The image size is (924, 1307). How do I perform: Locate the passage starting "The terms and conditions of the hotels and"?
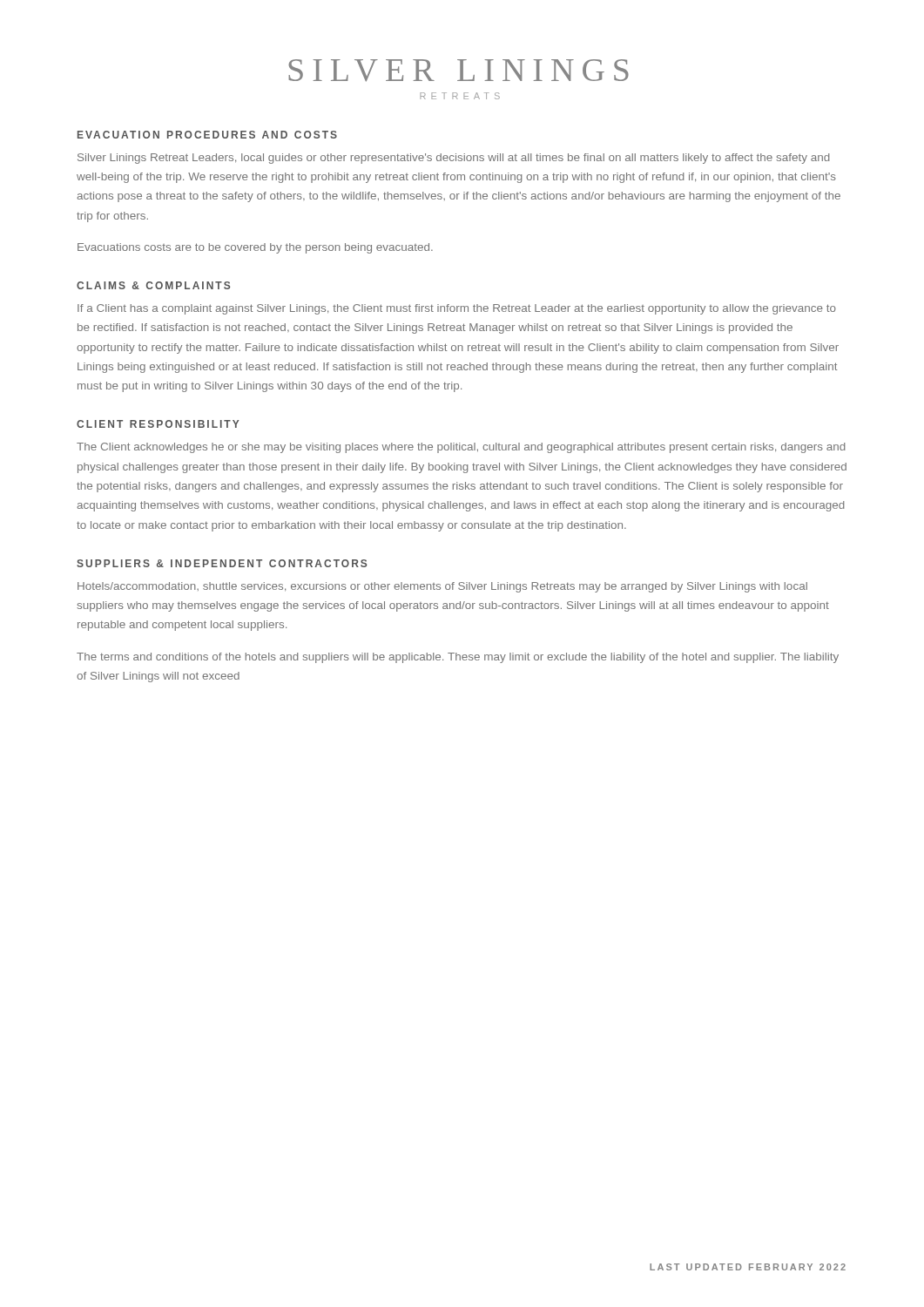coord(458,666)
